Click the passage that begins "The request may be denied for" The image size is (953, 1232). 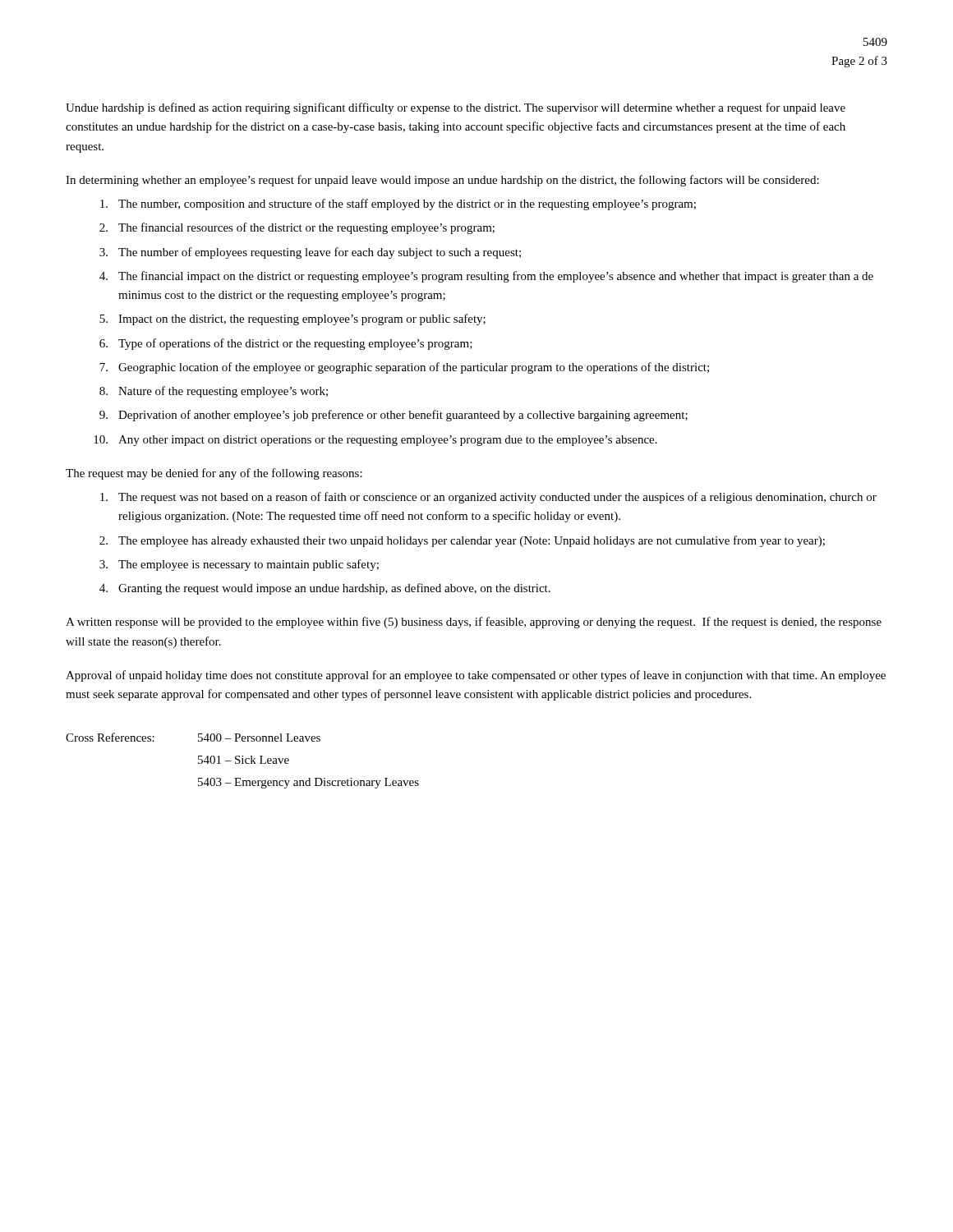click(x=214, y=473)
